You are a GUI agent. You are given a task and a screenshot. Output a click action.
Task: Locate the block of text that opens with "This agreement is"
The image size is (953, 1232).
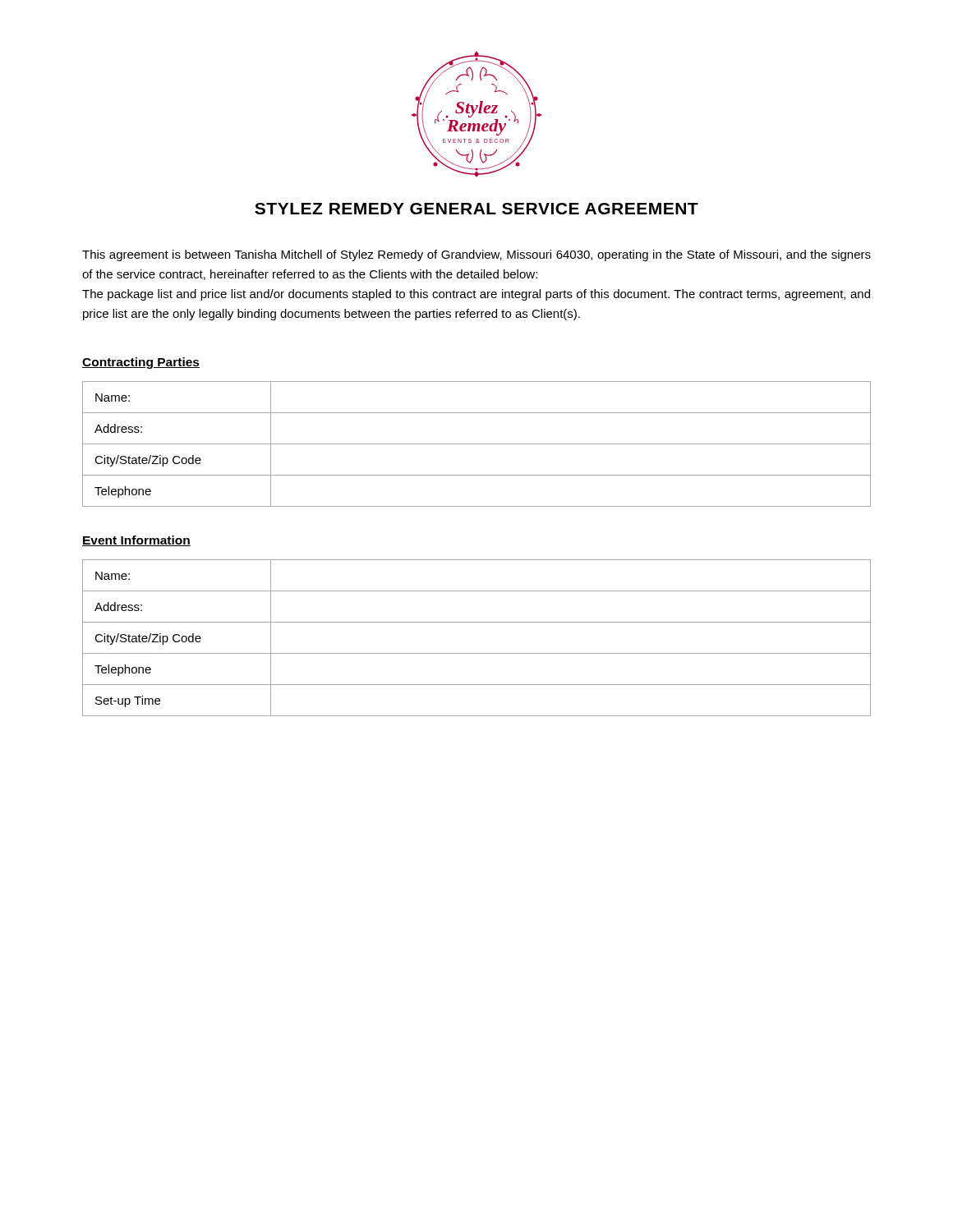tap(476, 284)
